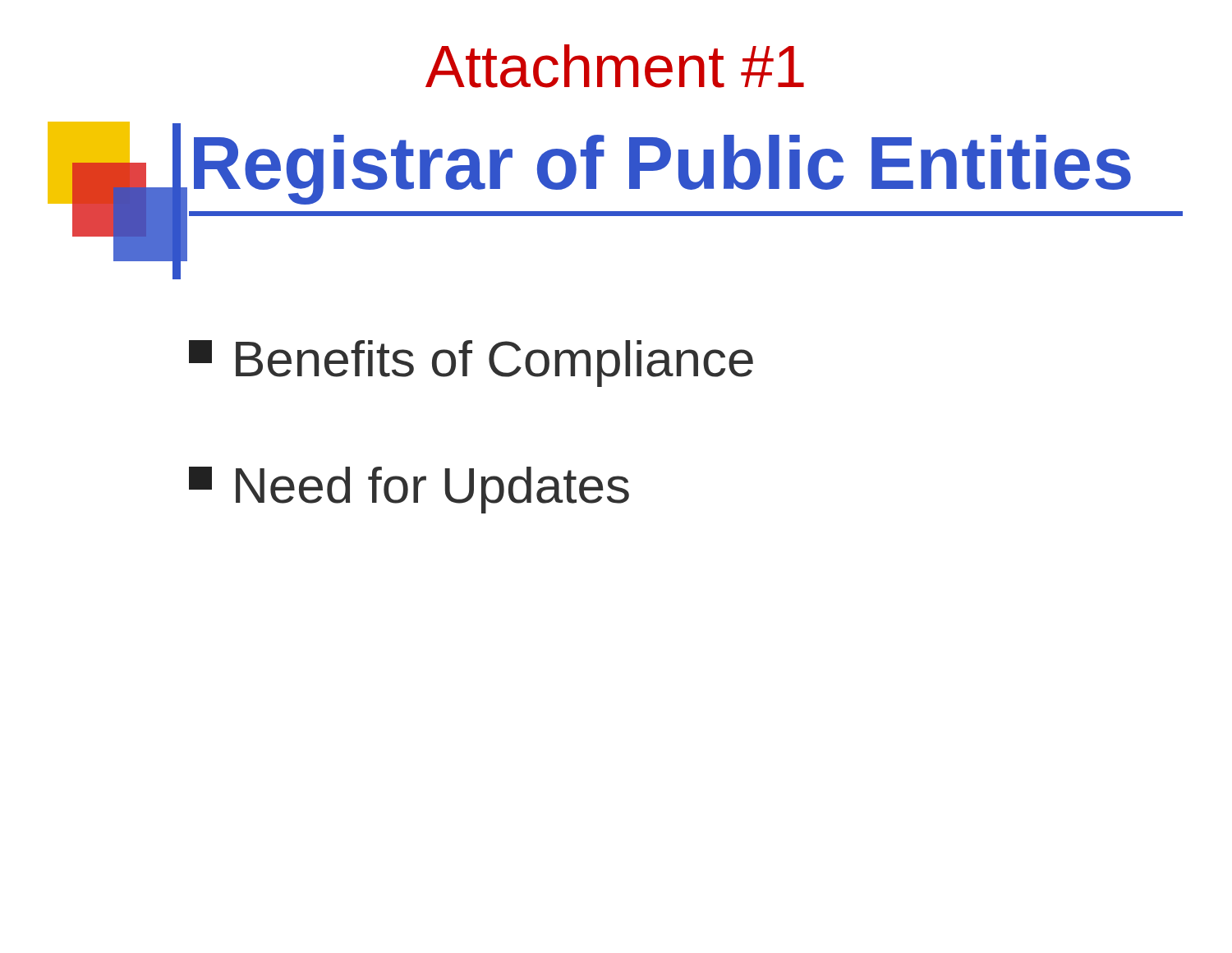This screenshot has width=1232, height=953.
Task: Find the list item containing "Benefits of Compliance"
Action: [472, 359]
